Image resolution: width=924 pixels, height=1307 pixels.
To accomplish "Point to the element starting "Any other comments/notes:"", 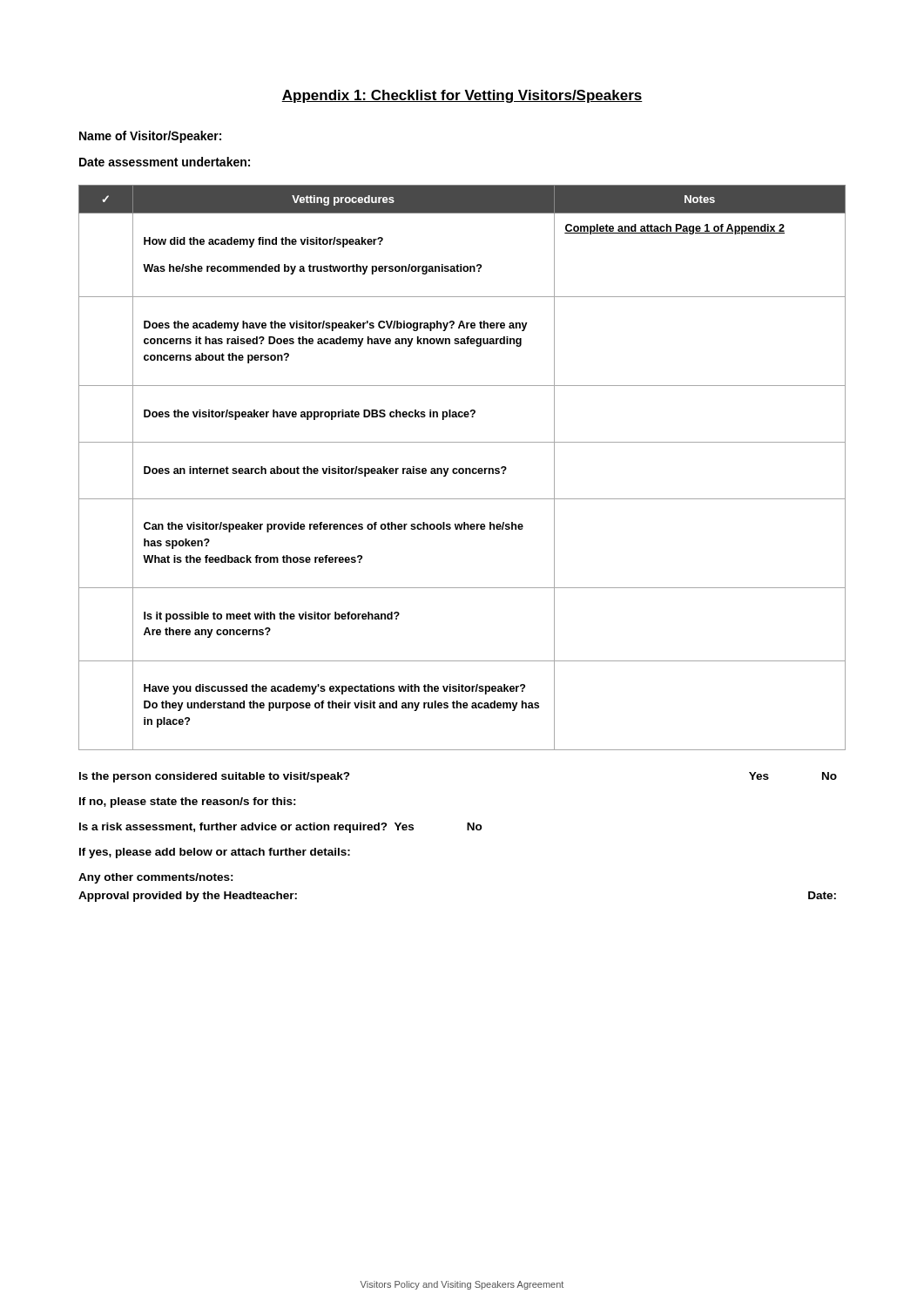I will click(156, 877).
